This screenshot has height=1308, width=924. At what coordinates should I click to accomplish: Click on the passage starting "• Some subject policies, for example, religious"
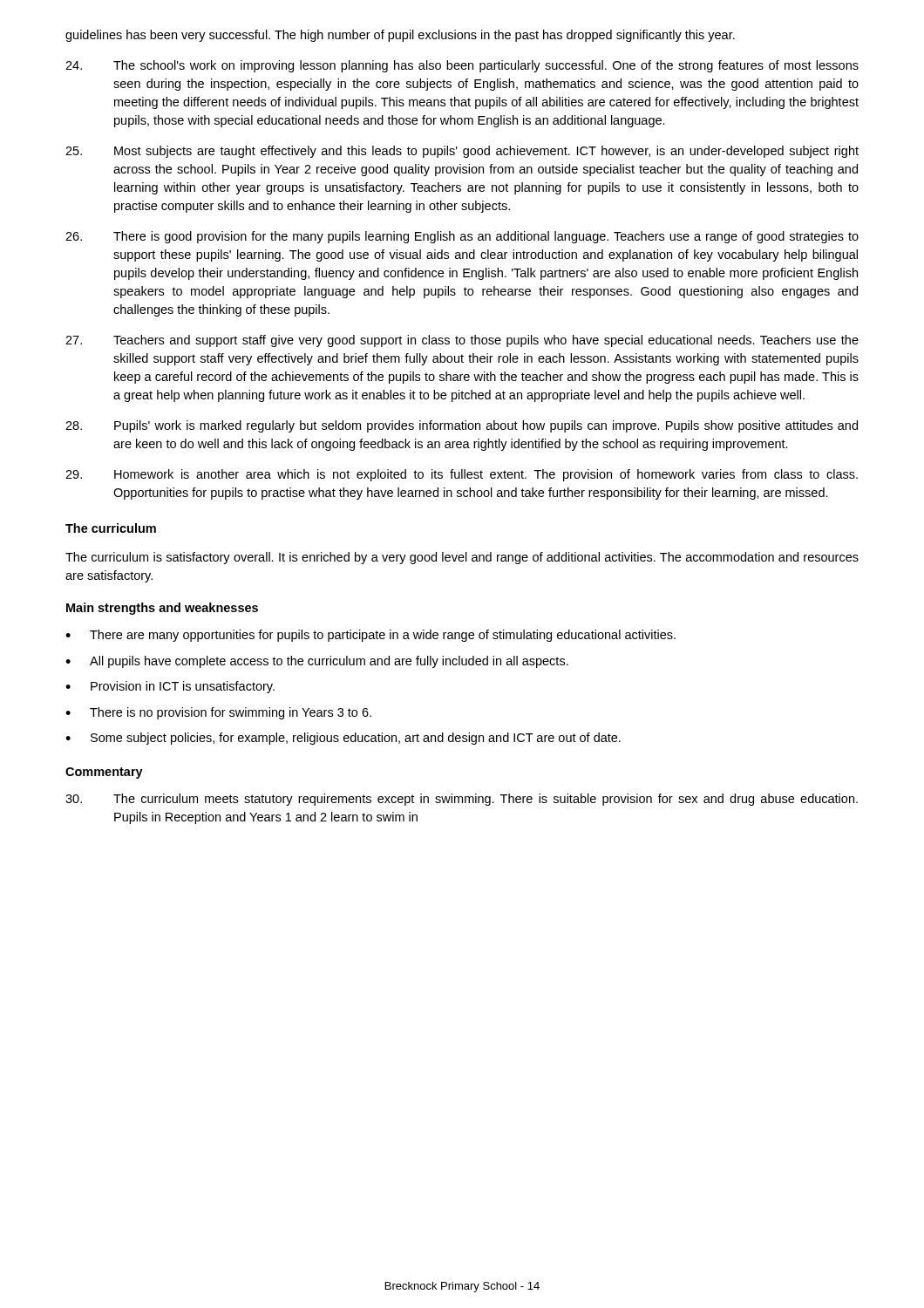462,739
